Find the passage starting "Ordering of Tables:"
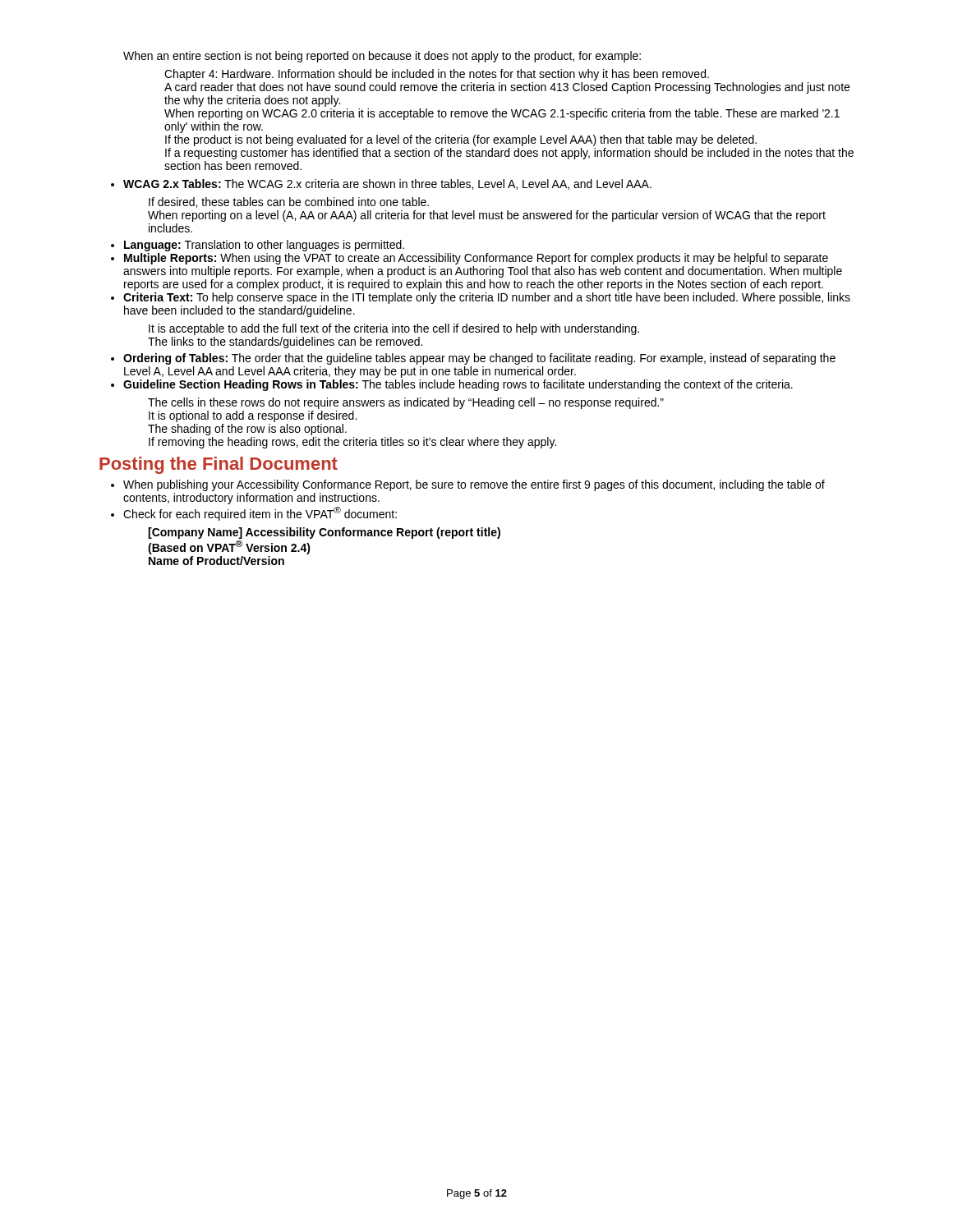 click(x=489, y=365)
